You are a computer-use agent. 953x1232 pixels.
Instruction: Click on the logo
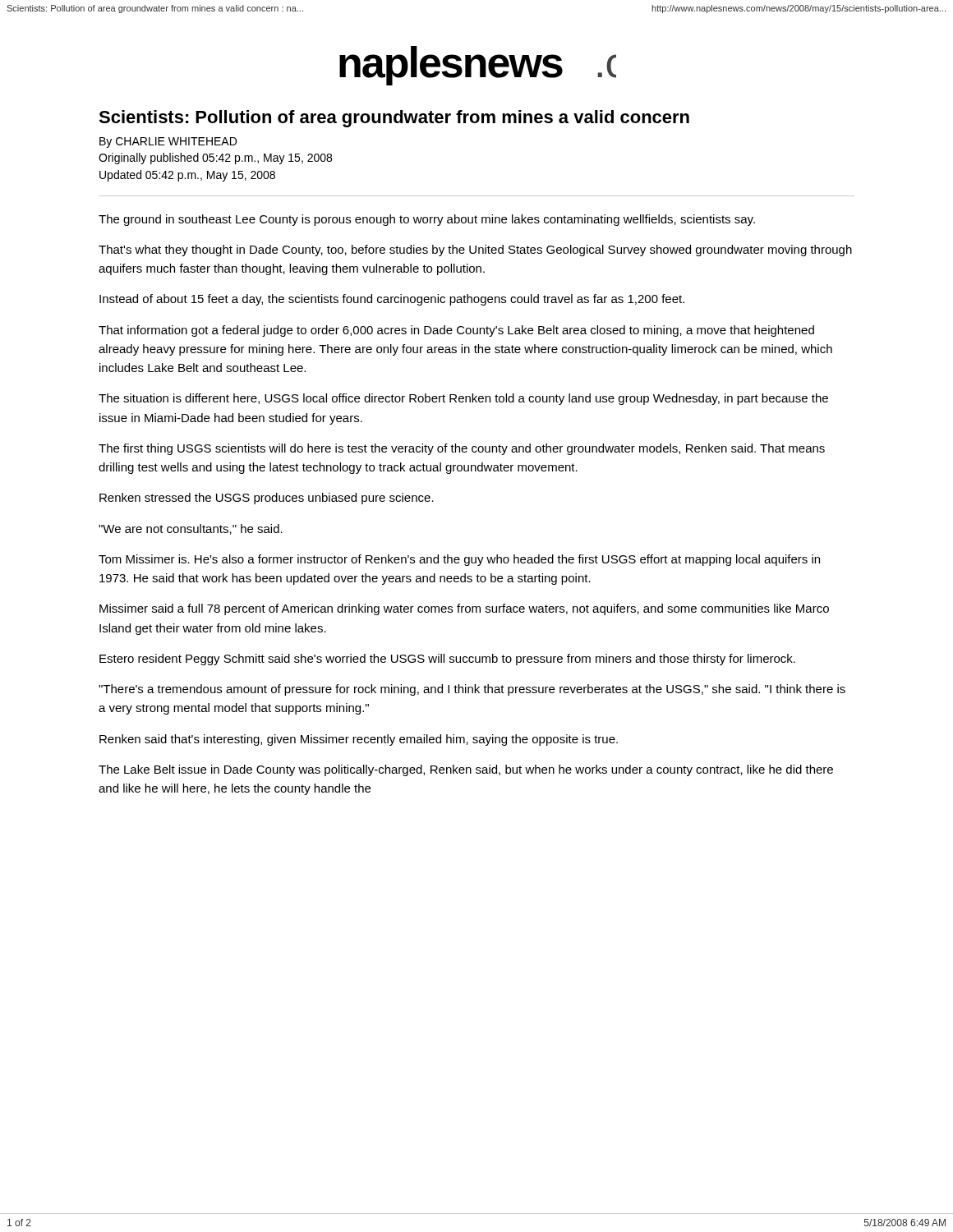tap(476, 58)
